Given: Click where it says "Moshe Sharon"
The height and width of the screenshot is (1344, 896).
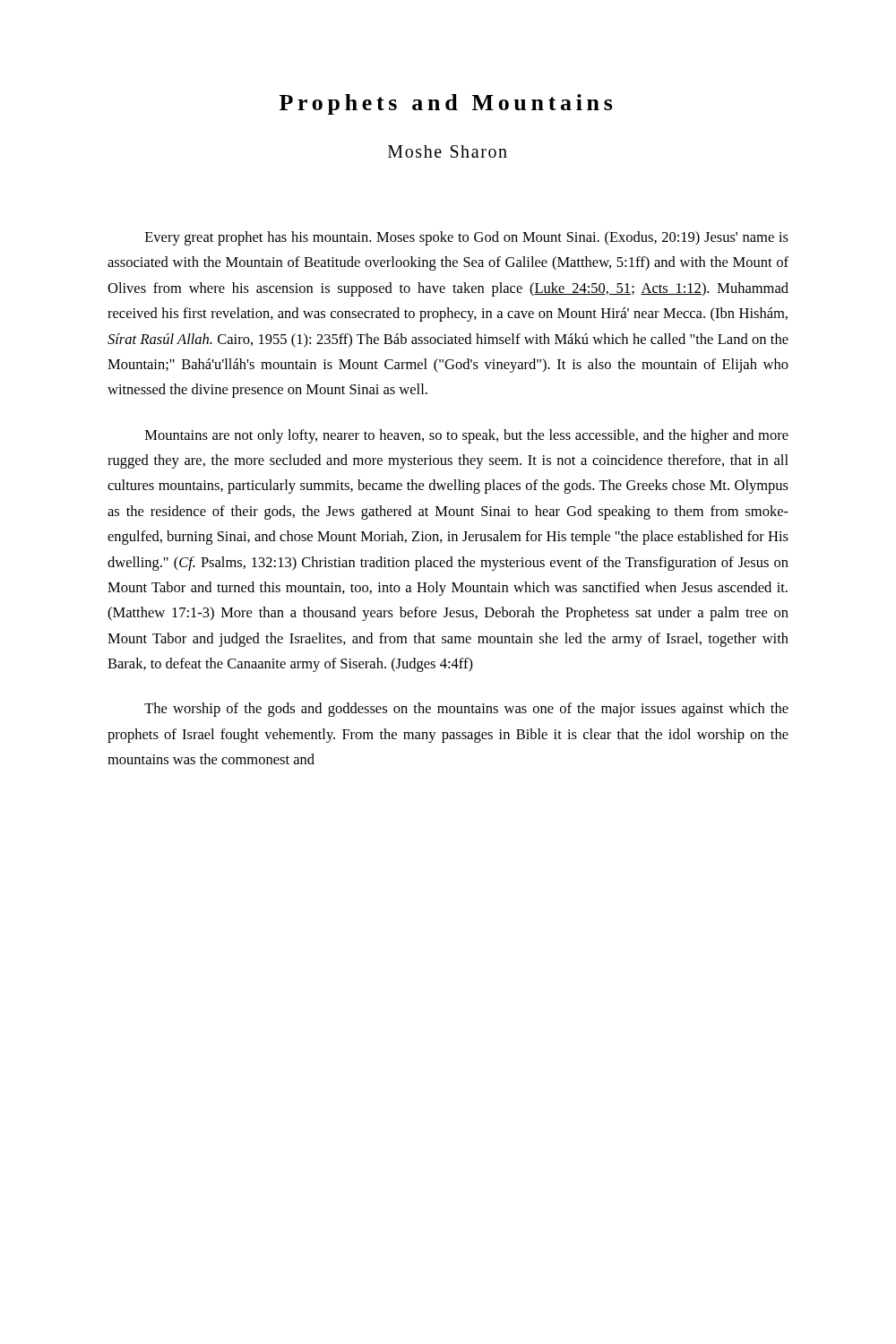Looking at the screenshot, I should point(448,151).
